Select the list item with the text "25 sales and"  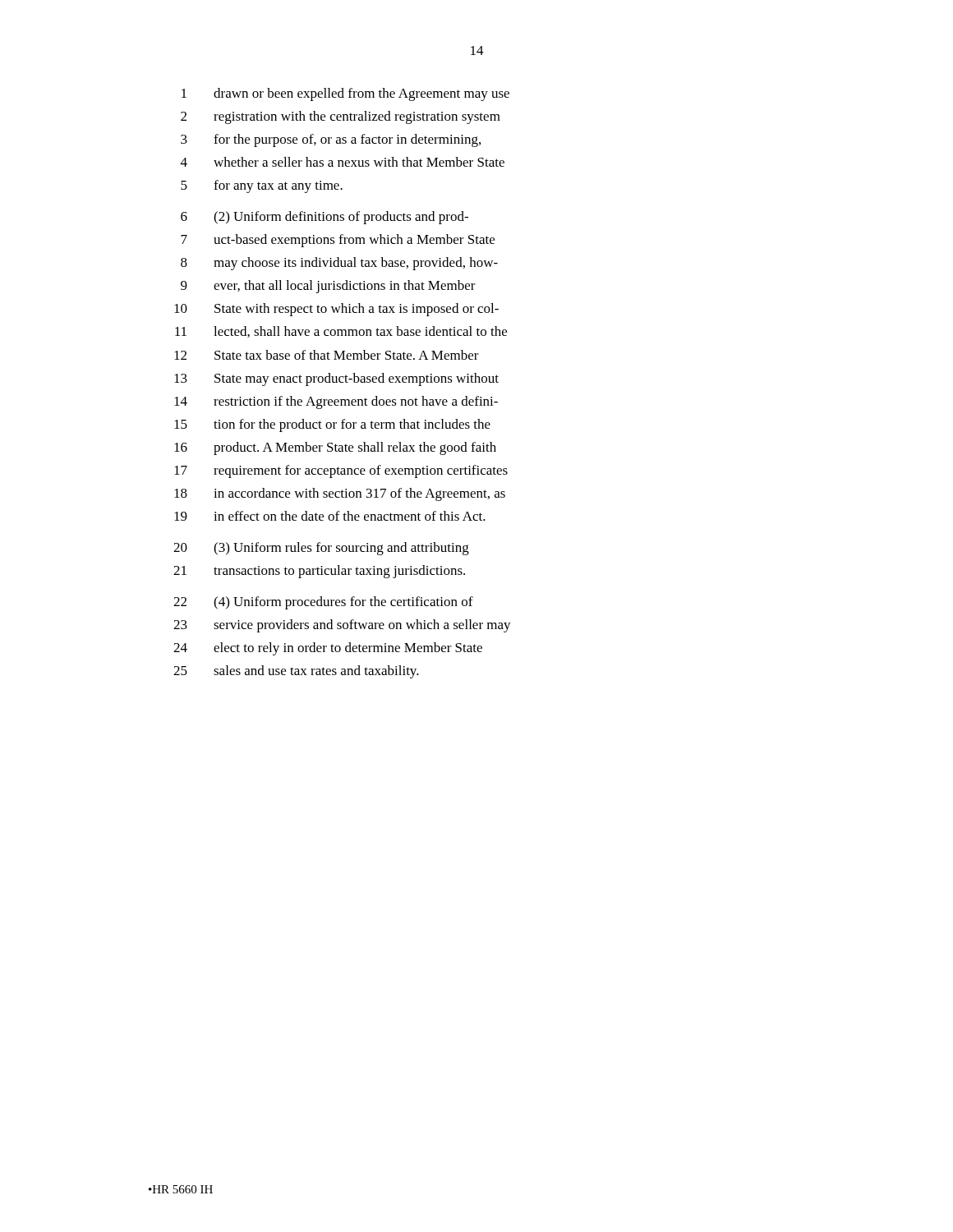pyautogui.click(x=296, y=672)
